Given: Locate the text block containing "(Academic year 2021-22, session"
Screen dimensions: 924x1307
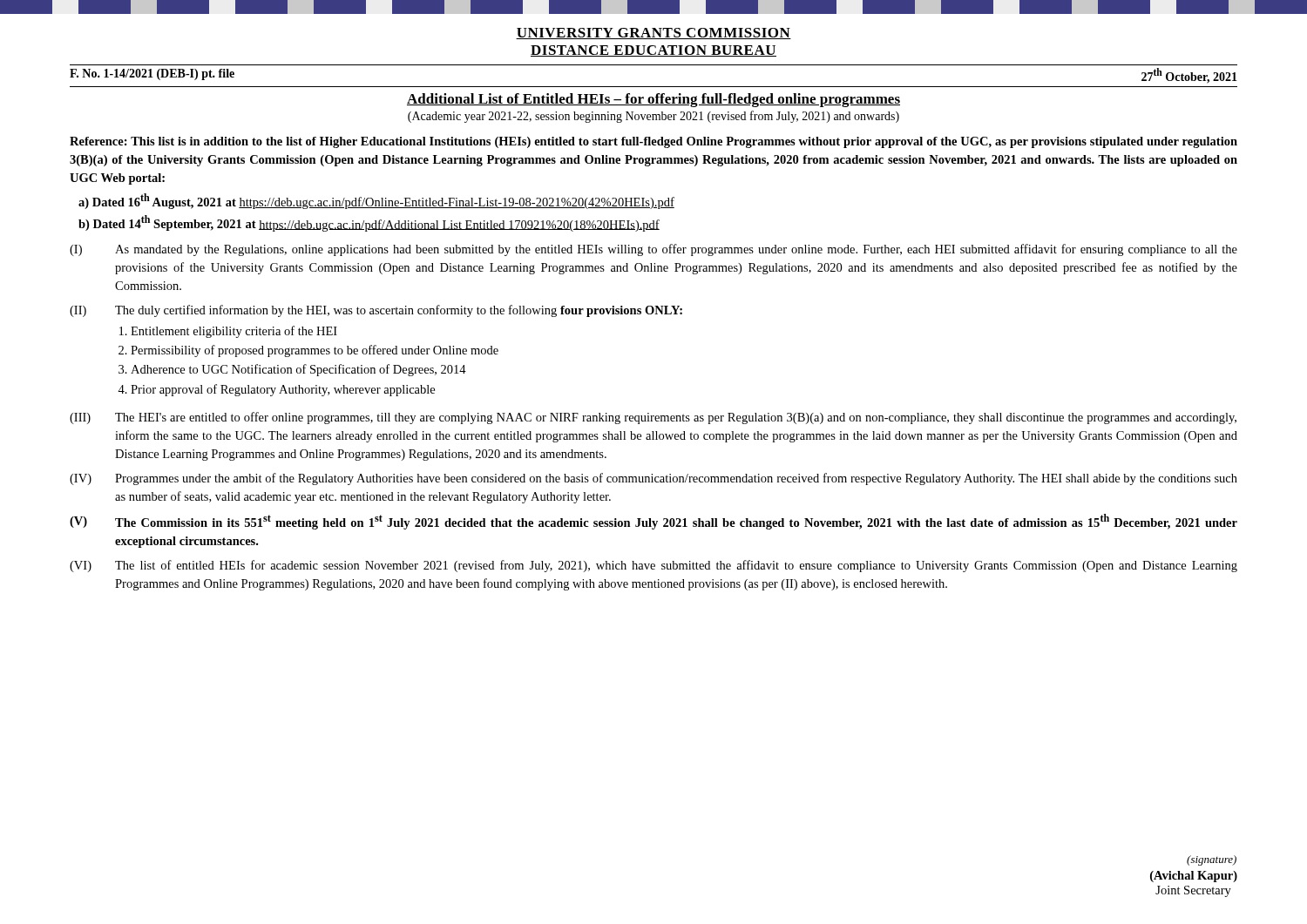Looking at the screenshot, I should 654,116.
